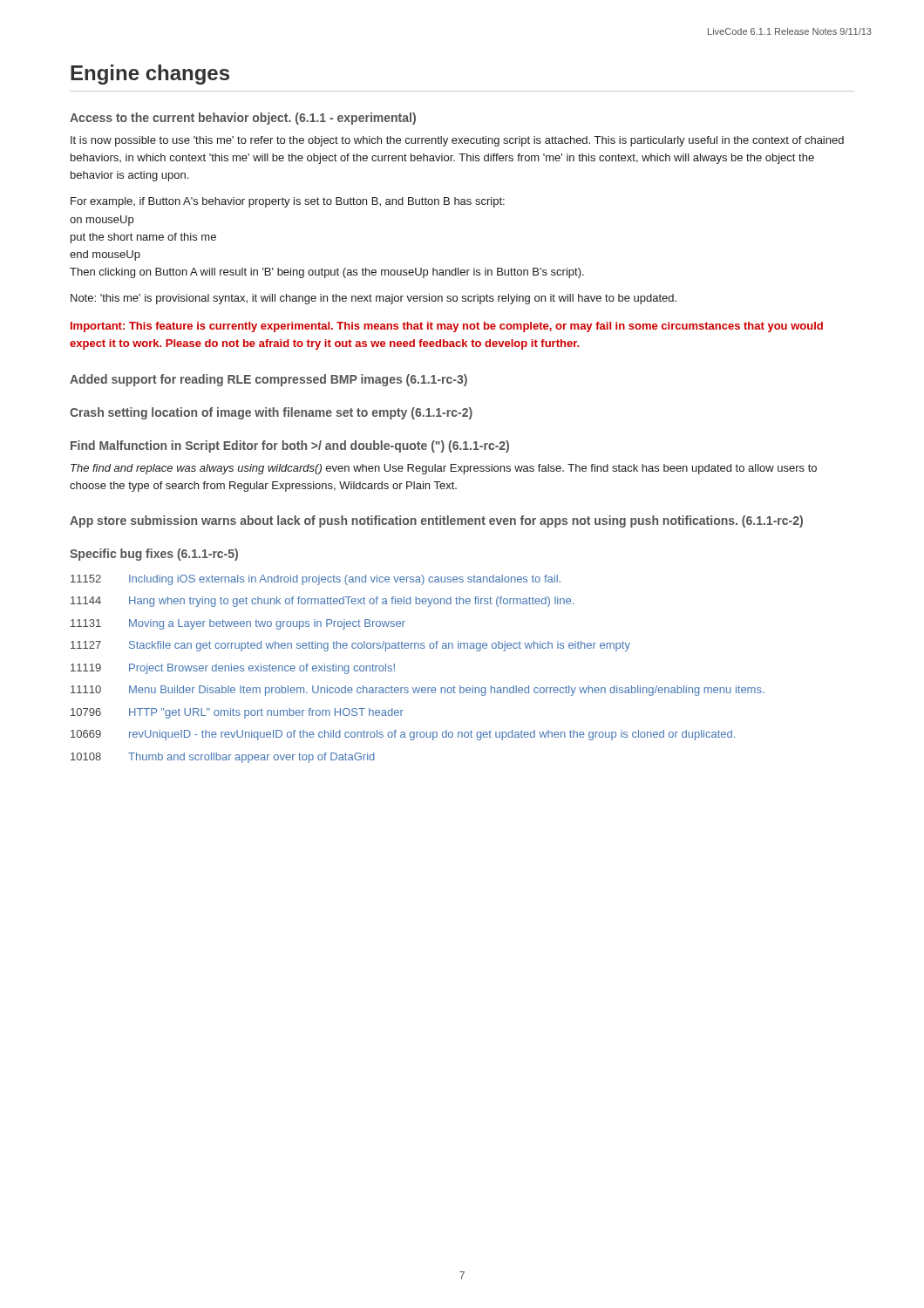The width and height of the screenshot is (924, 1308).
Task: Navigate to the region starting "Note: 'this me' is provisional syntax, it"
Action: coord(462,298)
